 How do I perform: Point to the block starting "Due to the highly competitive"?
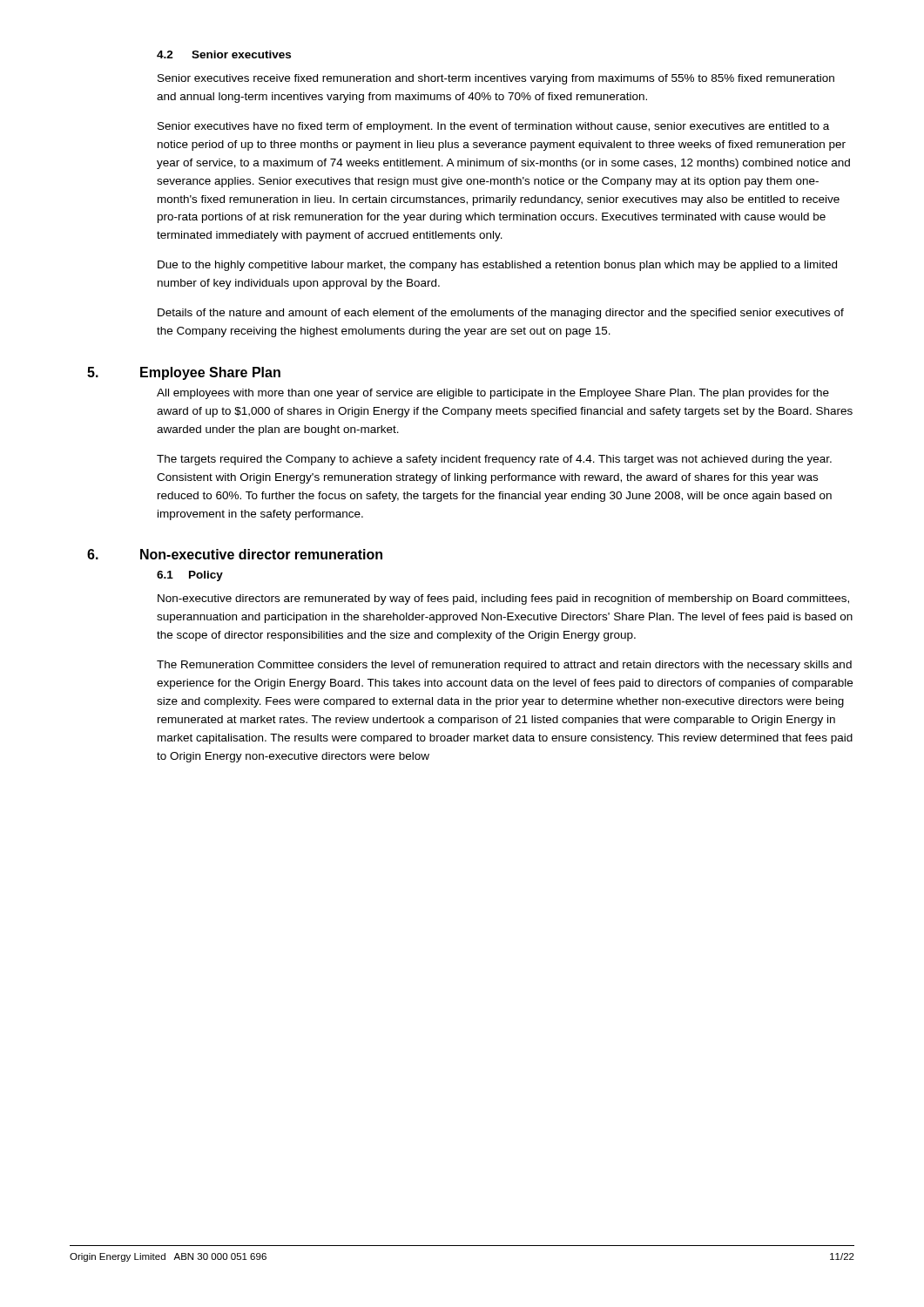pos(497,274)
